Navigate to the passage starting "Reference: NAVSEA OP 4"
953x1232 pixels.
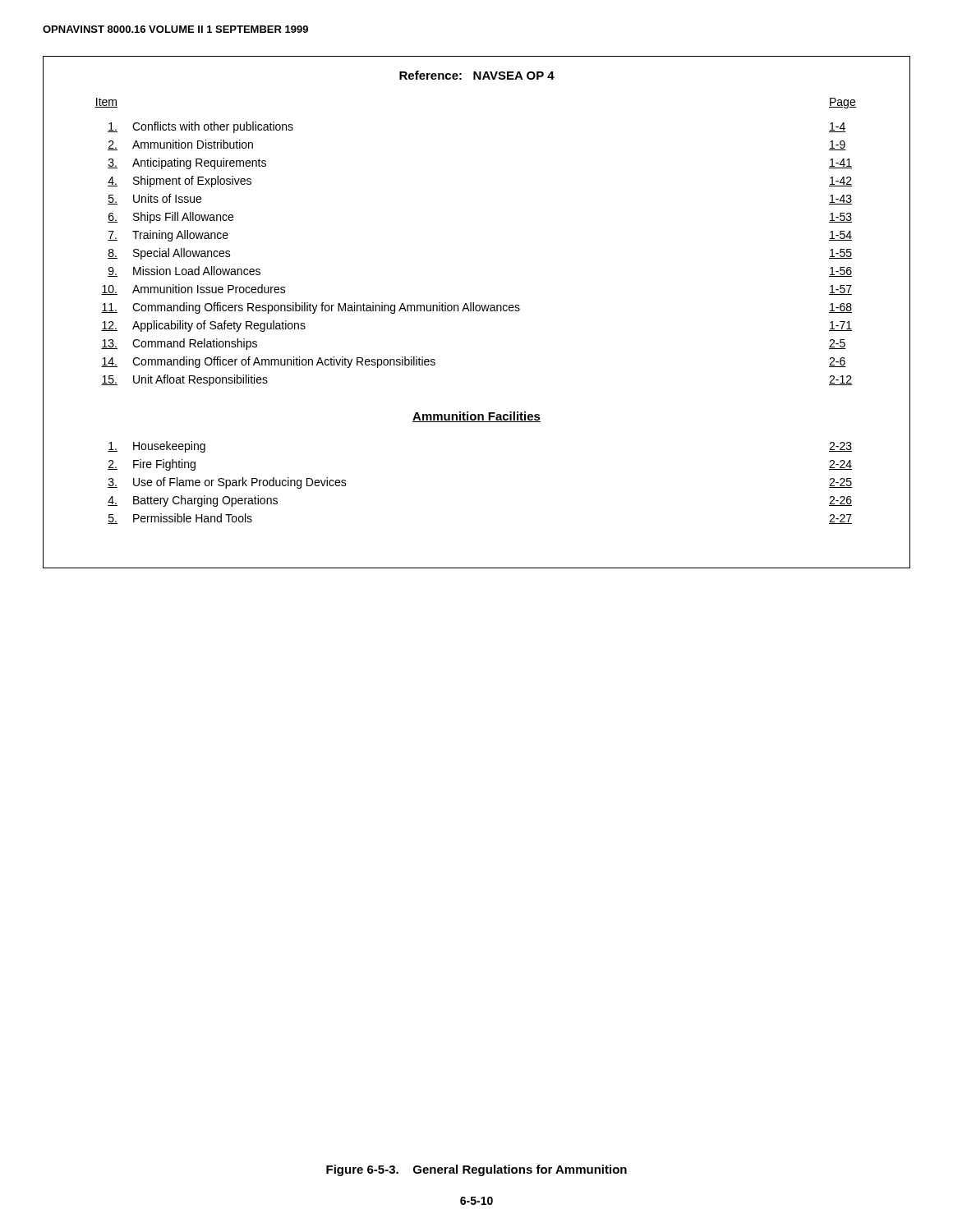(476, 75)
